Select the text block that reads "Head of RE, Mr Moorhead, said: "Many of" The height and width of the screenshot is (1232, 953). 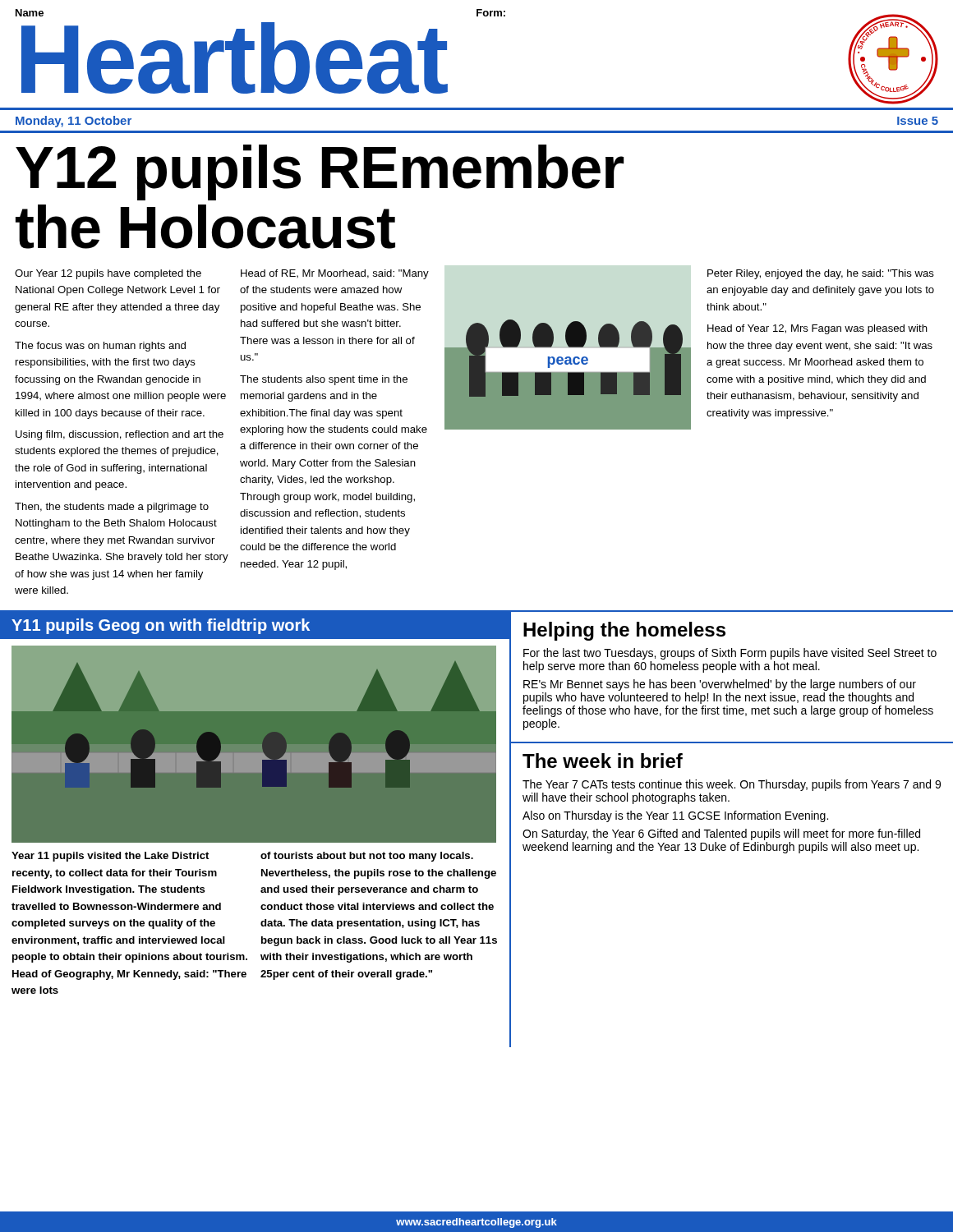(x=334, y=419)
